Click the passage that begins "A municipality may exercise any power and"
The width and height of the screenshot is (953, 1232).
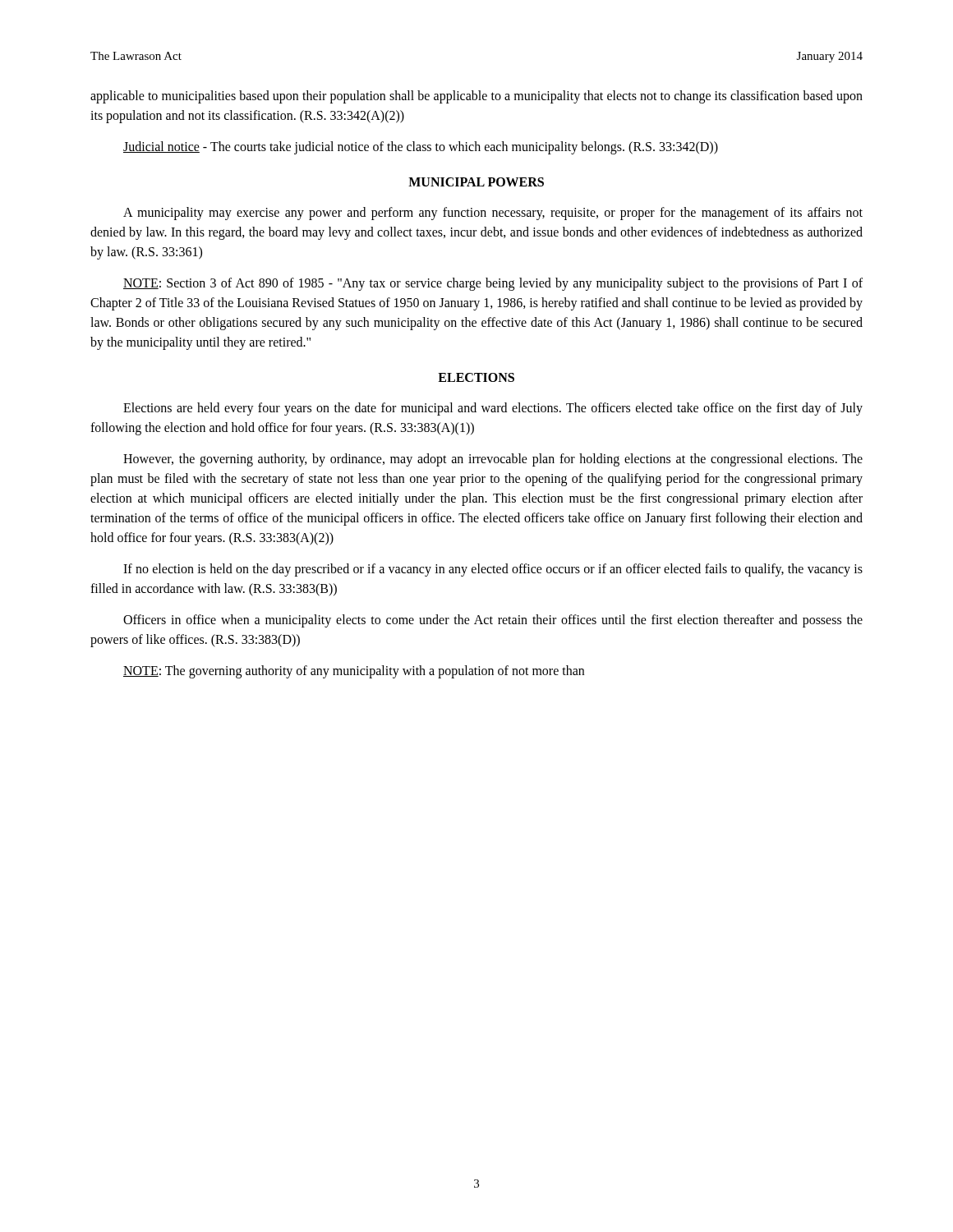[x=476, y=232]
